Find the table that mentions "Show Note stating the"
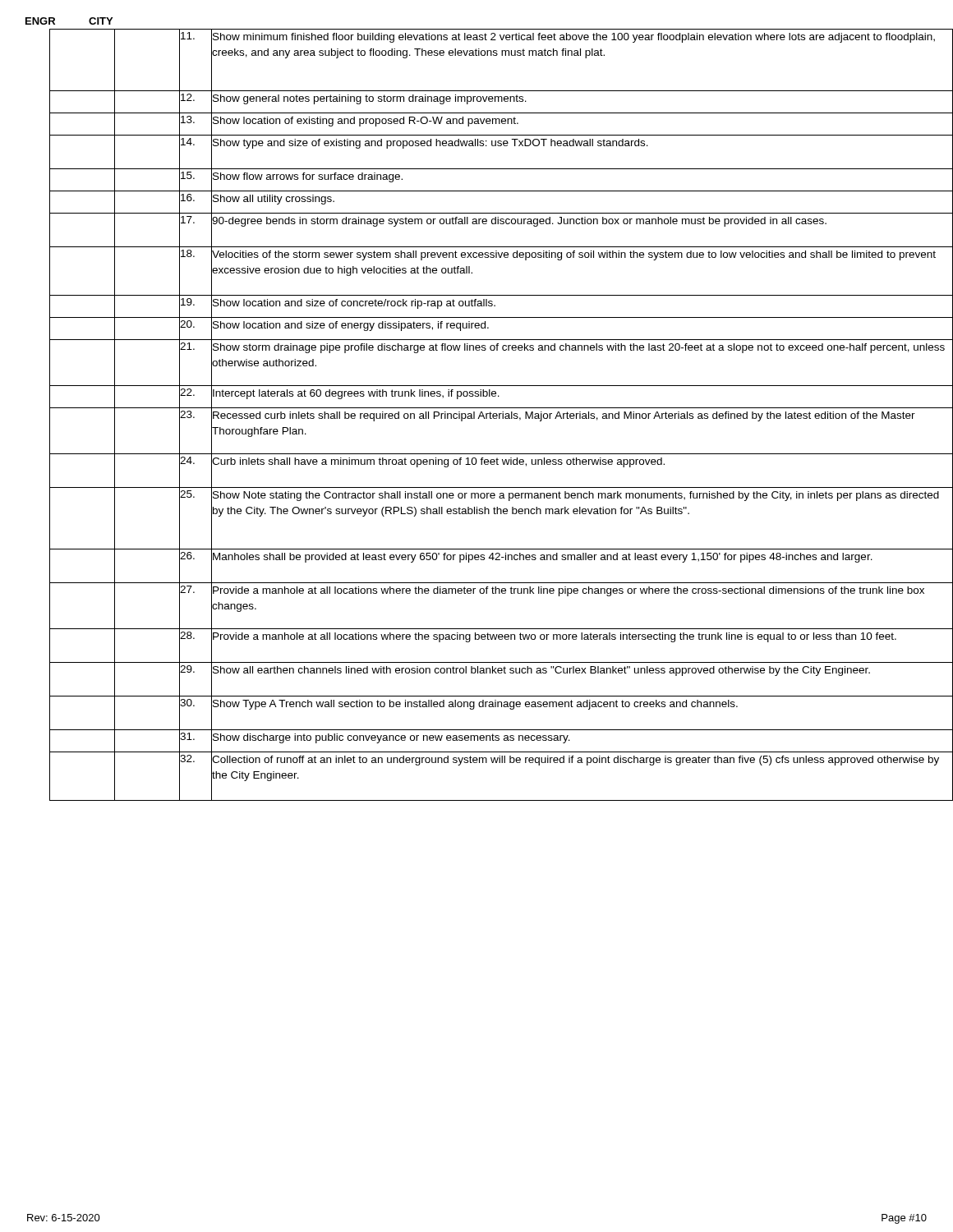The width and height of the screenshot is (953, 1232). click(x=476, y=415)
